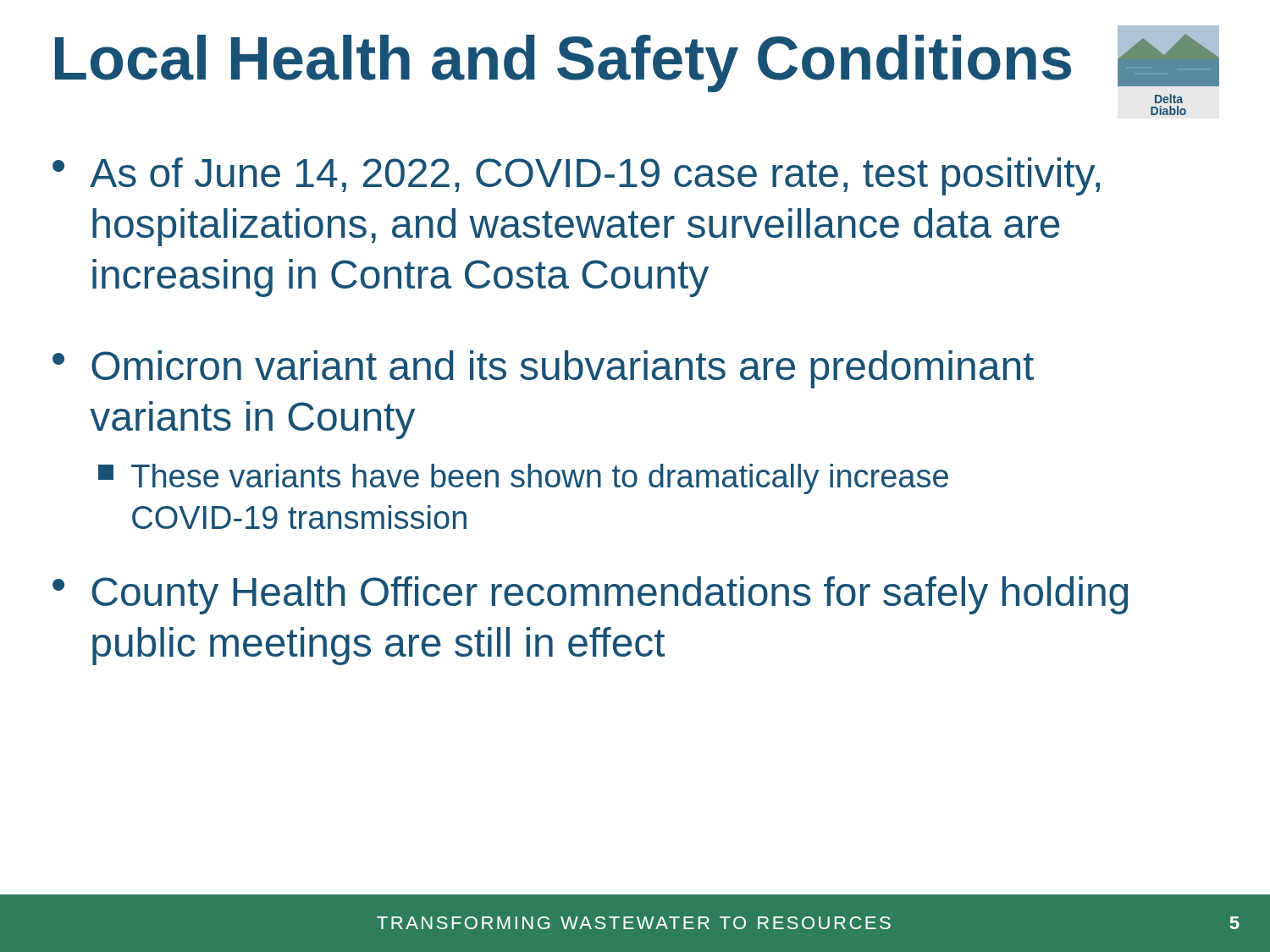Point to the text block starting "• Omicron variant and its subvariants are"
The image size is (1270, 952).
543,369
